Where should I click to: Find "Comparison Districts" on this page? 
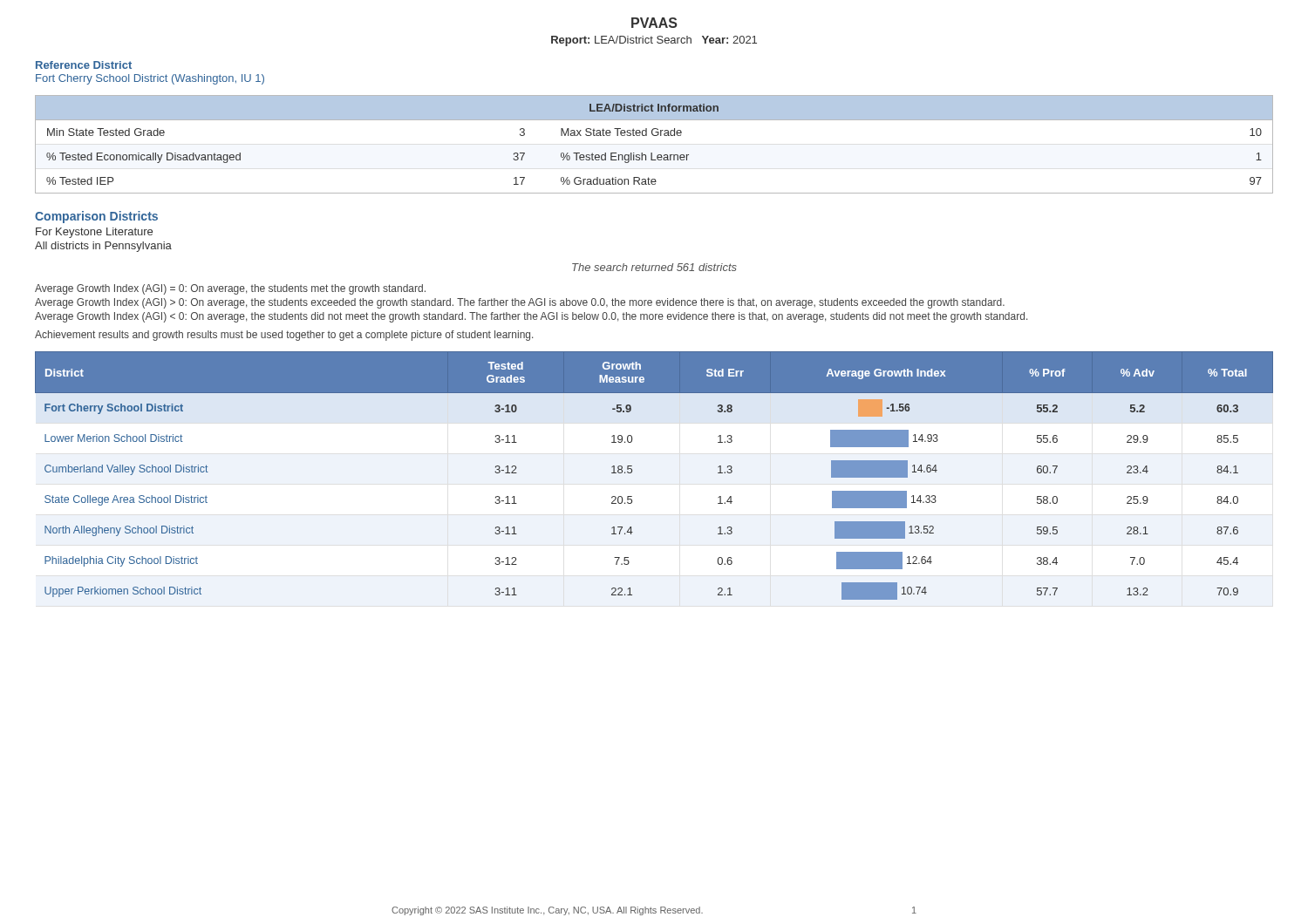(x=97, y=216)
